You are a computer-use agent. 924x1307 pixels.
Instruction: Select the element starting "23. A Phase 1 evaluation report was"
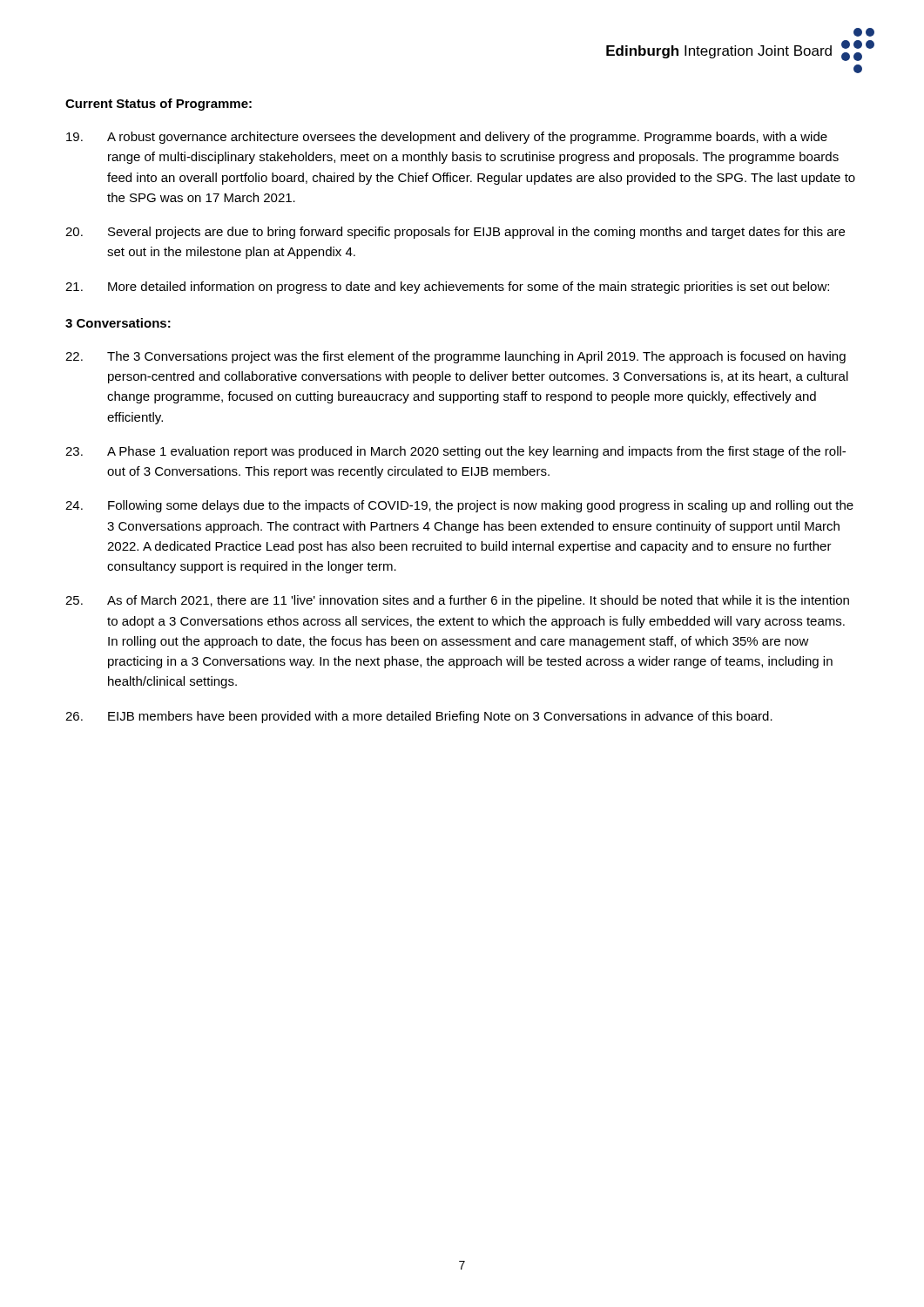coord(462,461)
